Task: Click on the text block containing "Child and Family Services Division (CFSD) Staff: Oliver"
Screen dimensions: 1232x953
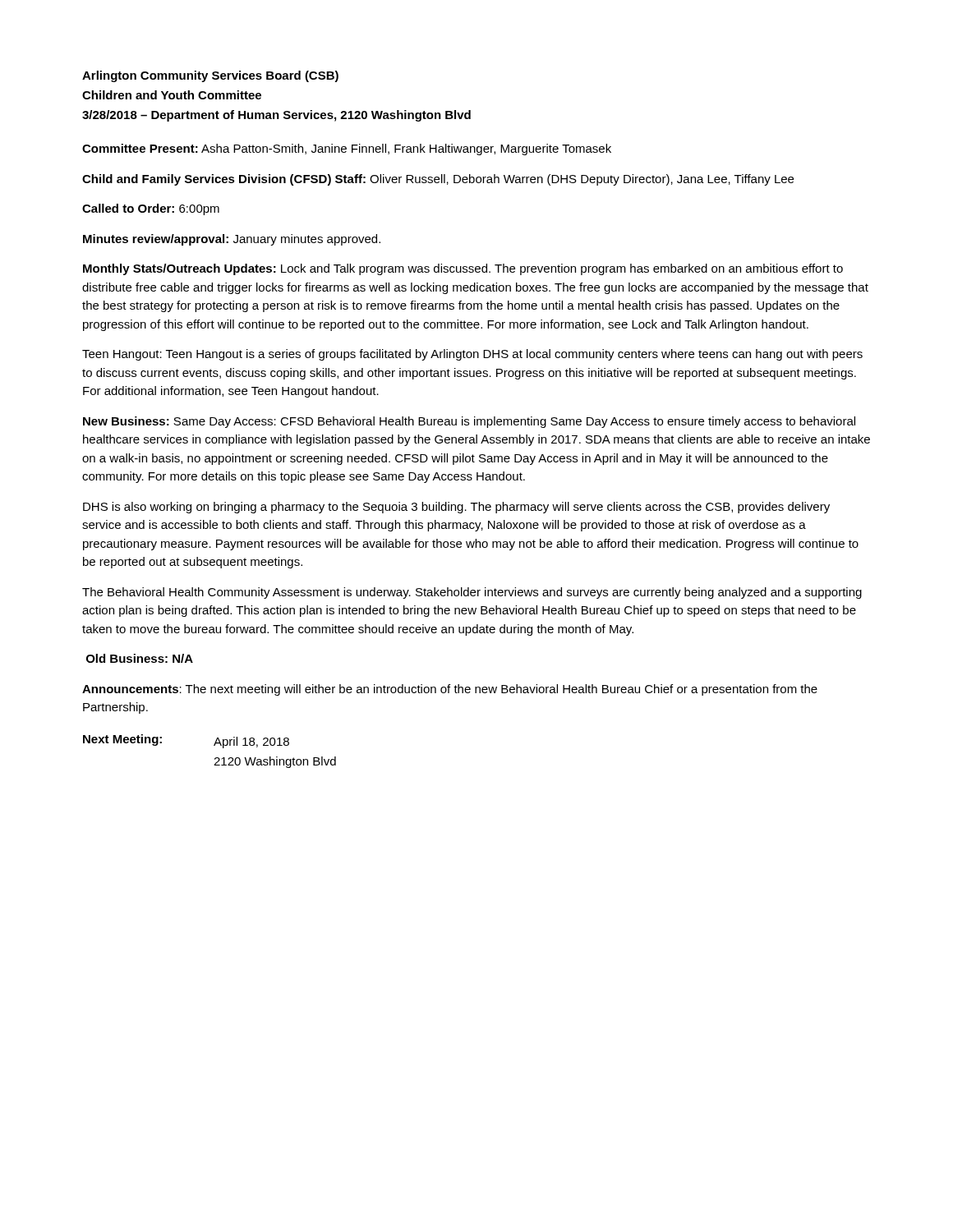Action: click(x=476, y=179)
